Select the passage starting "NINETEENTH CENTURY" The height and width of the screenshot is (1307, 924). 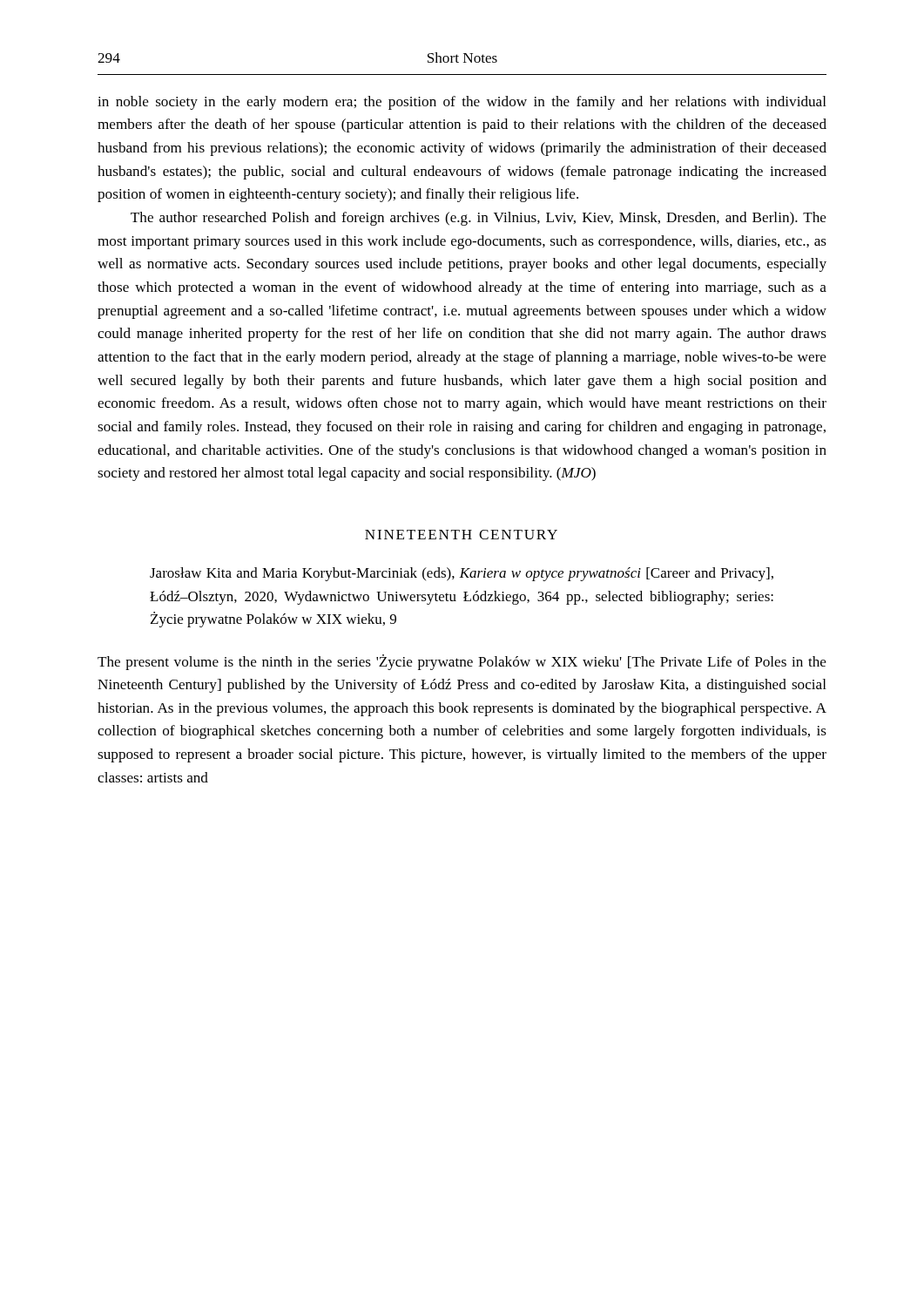[x=462, y=534]
